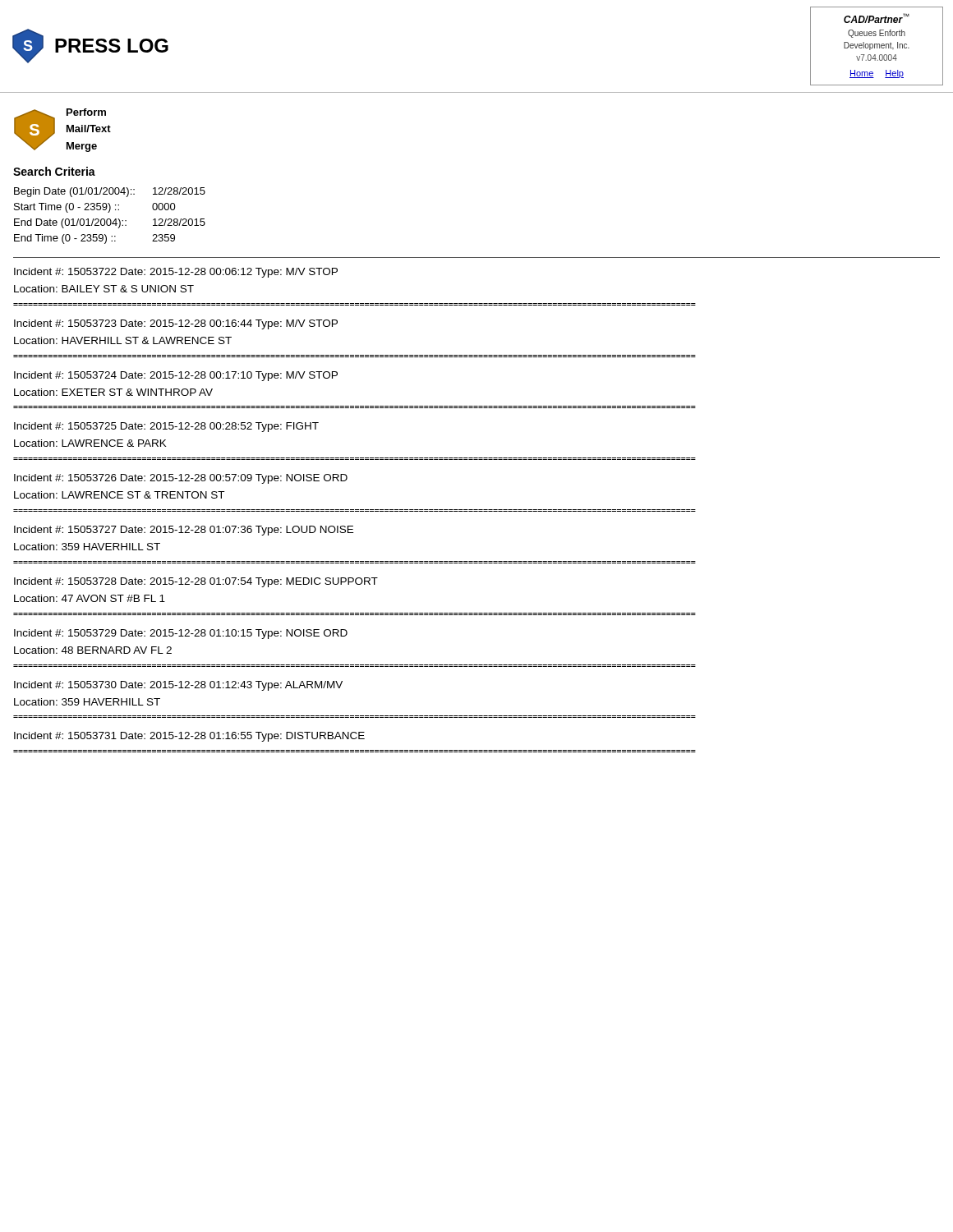The width and height of the screenshot is (953, 1232).
Task: Point to the block starting "Incident #: 15053729 Date: 2015-12-28 01:10:15 Type: NOISE"
Action: pyautogui.click(x=180, y=641)
